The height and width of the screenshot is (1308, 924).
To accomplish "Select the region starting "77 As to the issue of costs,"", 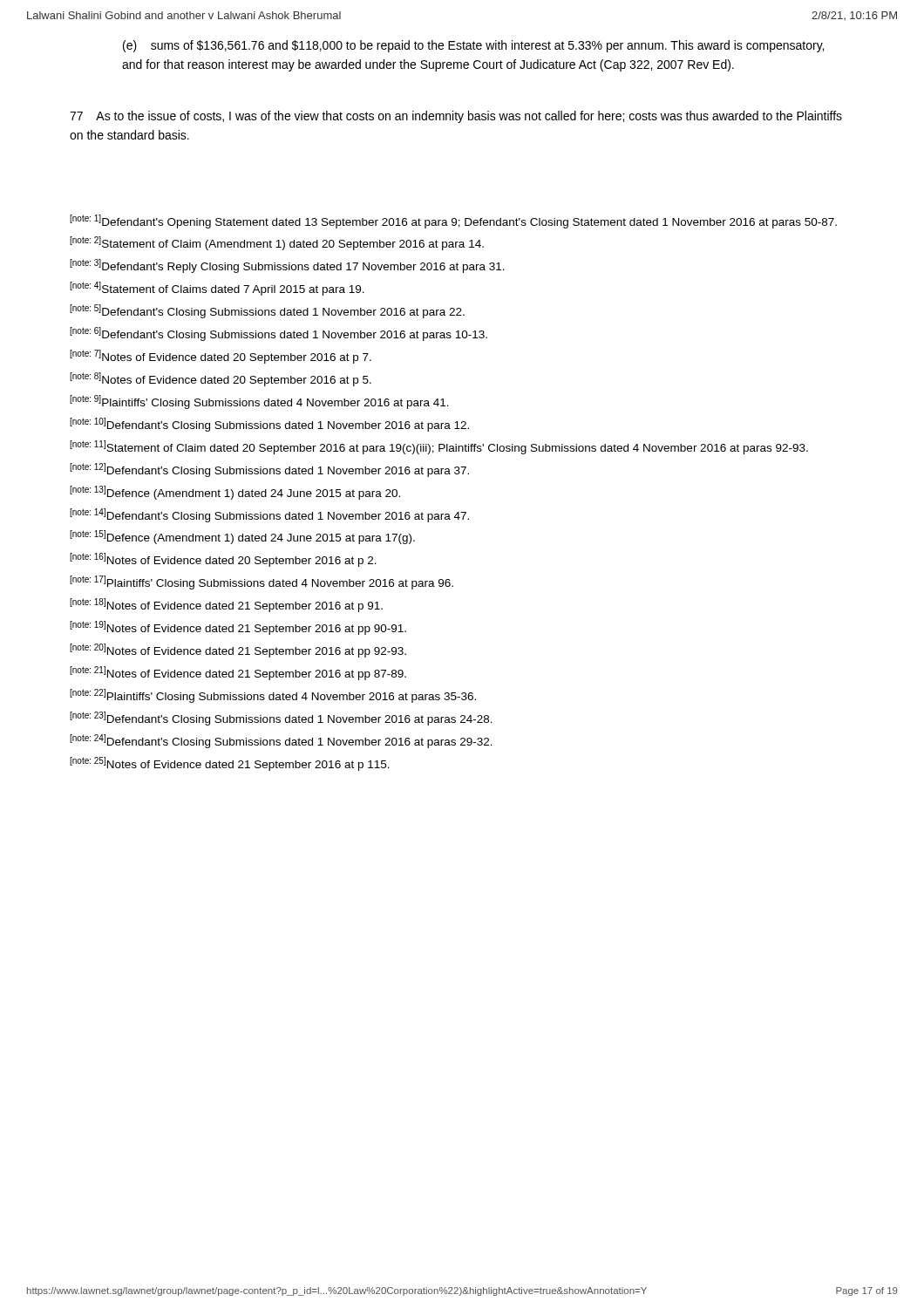I will click(x=456, y=126).
